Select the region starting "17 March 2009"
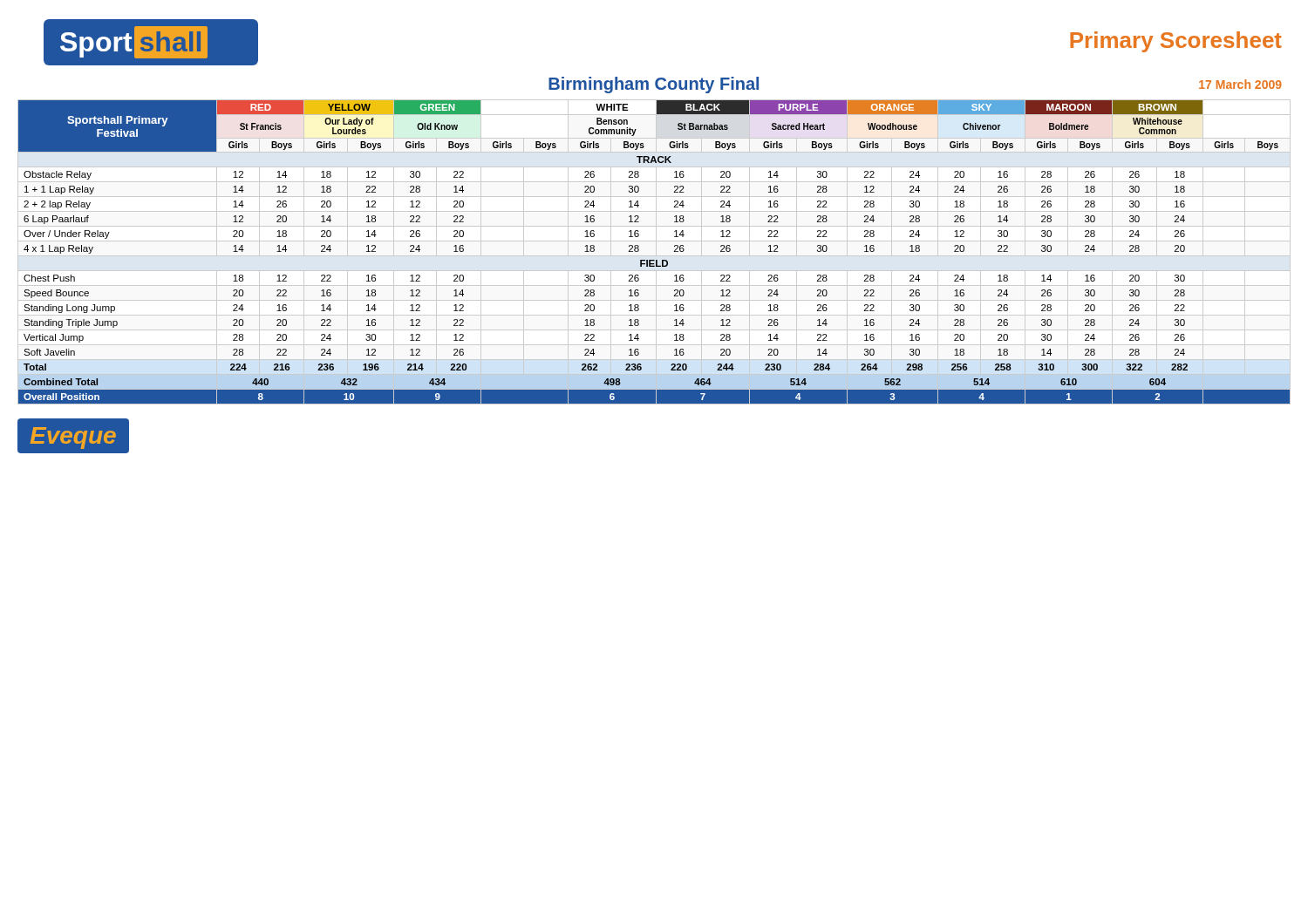Image resolution: width=1308 pixels, height=924 pixels. coord(1240,84)
